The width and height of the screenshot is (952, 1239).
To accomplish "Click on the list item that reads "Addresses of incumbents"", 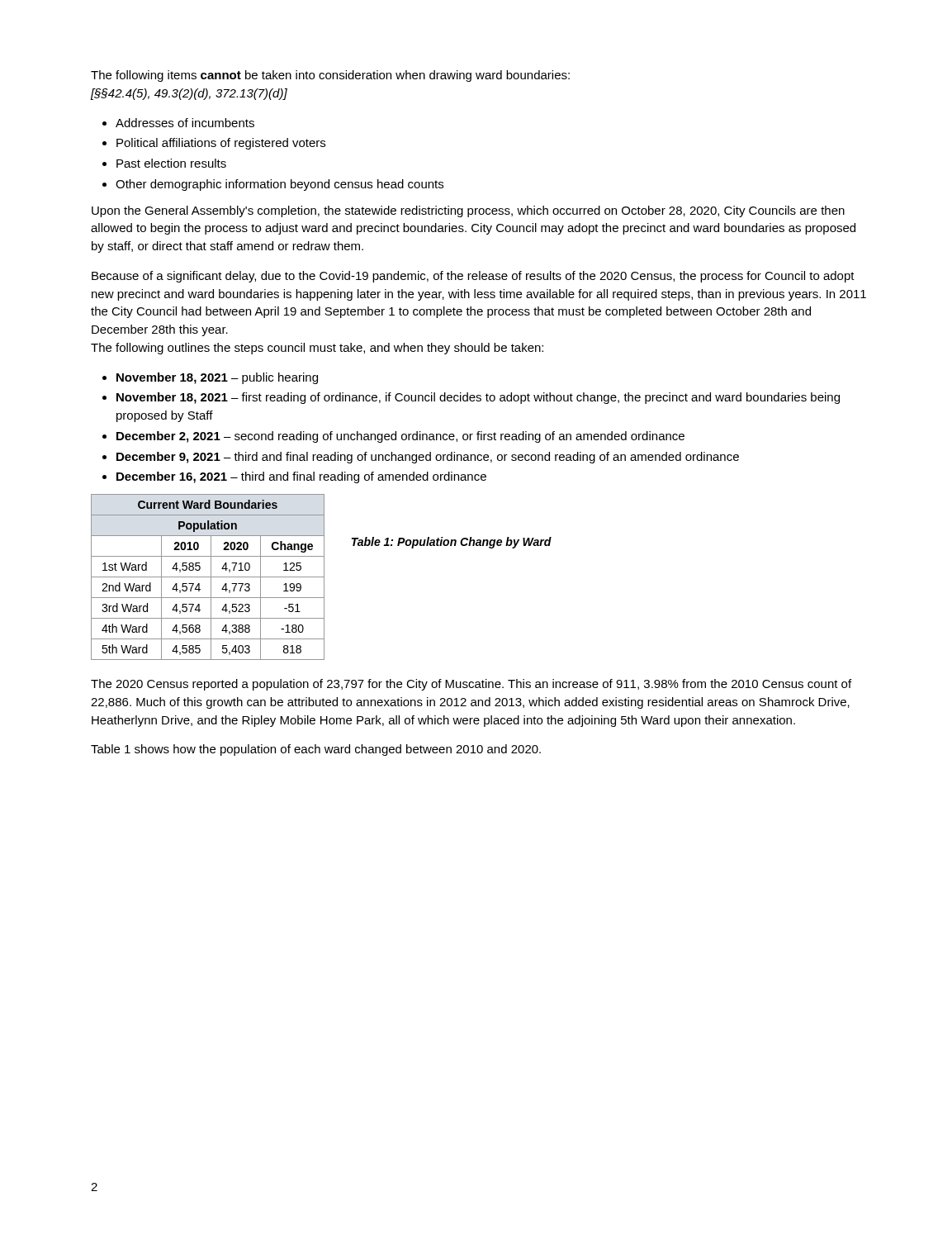I will [x=185, y=122].
